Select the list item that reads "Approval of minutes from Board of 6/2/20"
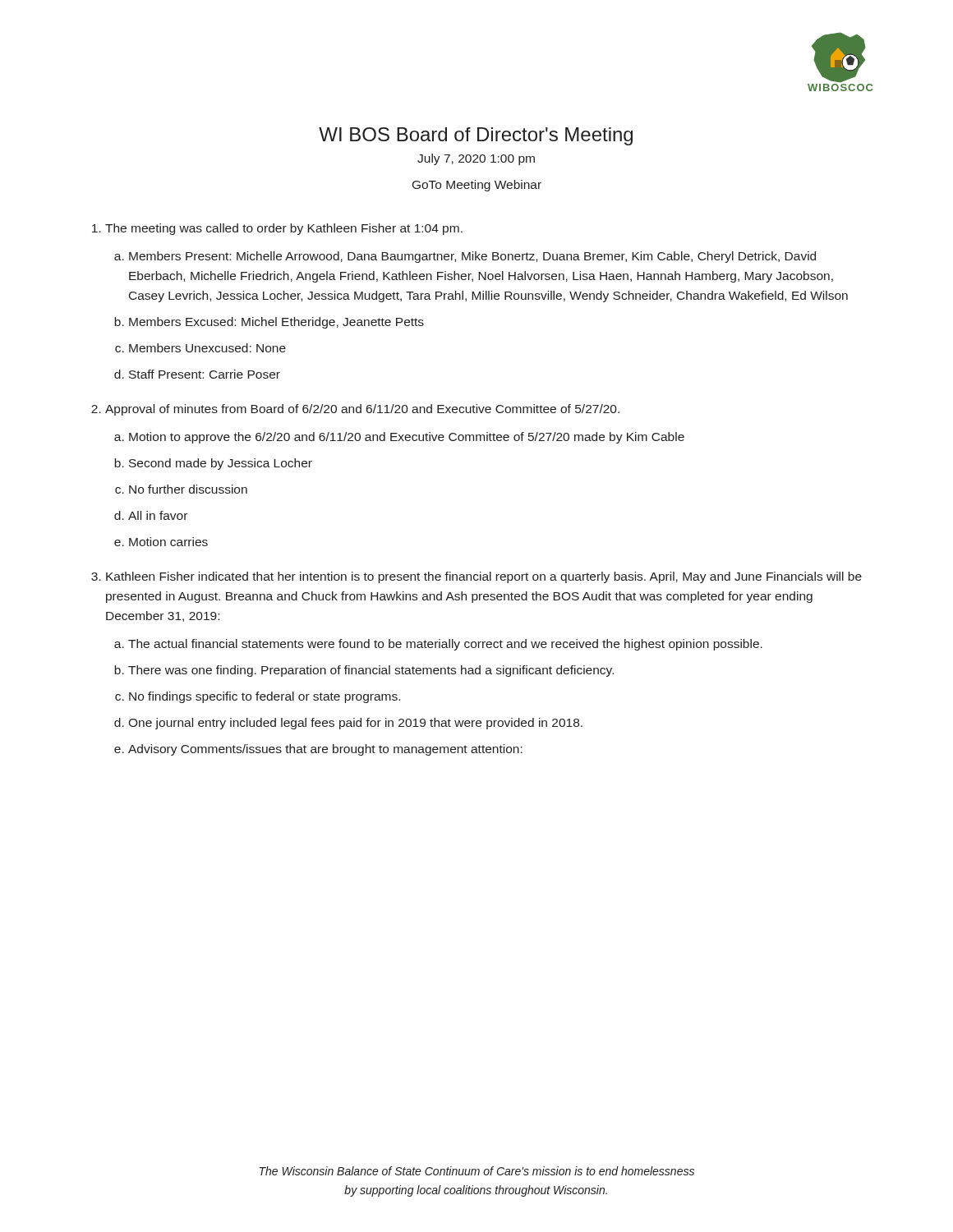The image size is (953, 1232). 363,409
